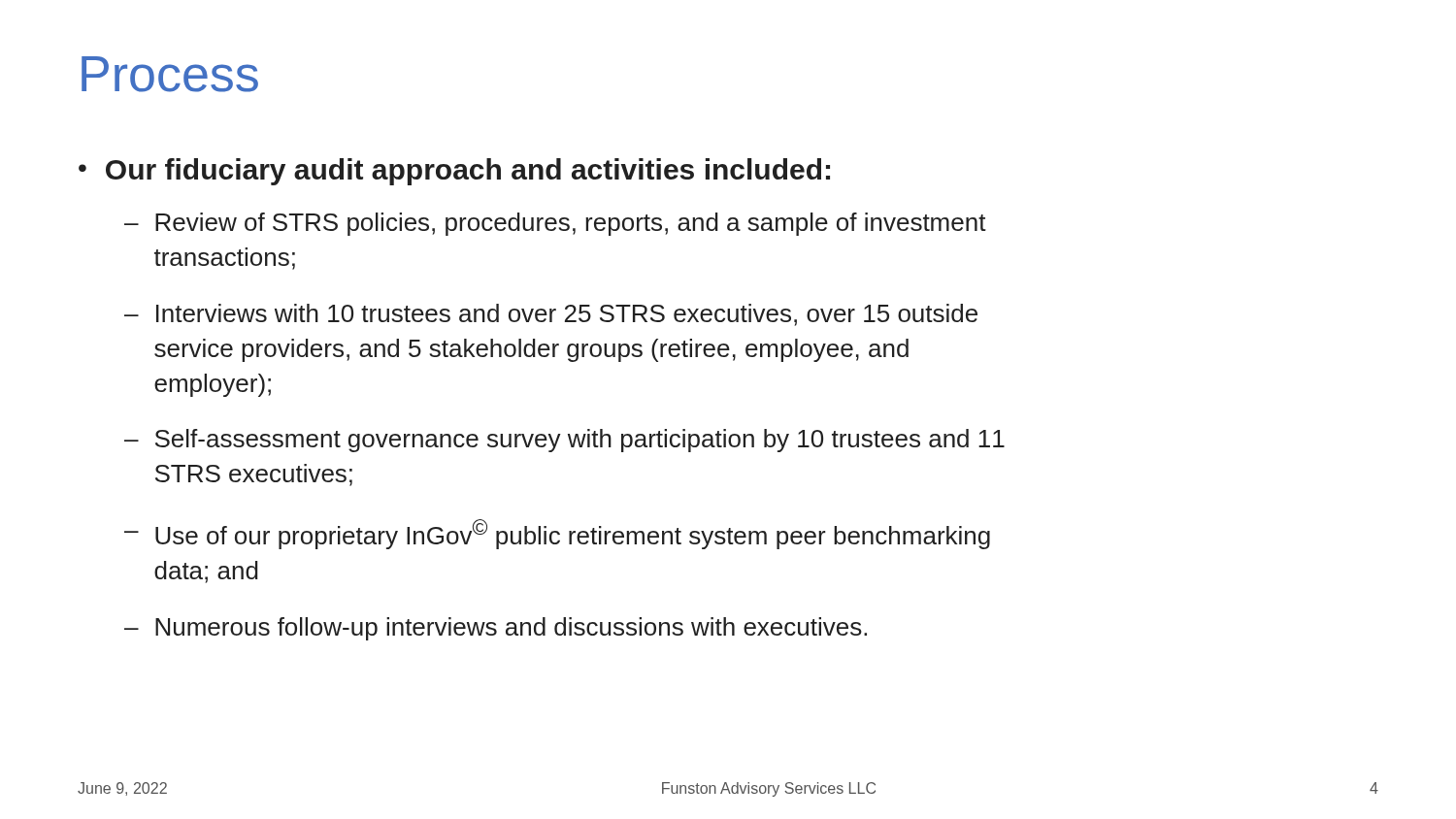Select the passage starting "• Our fiduciary audit approach and"

(x=728, y=169)
